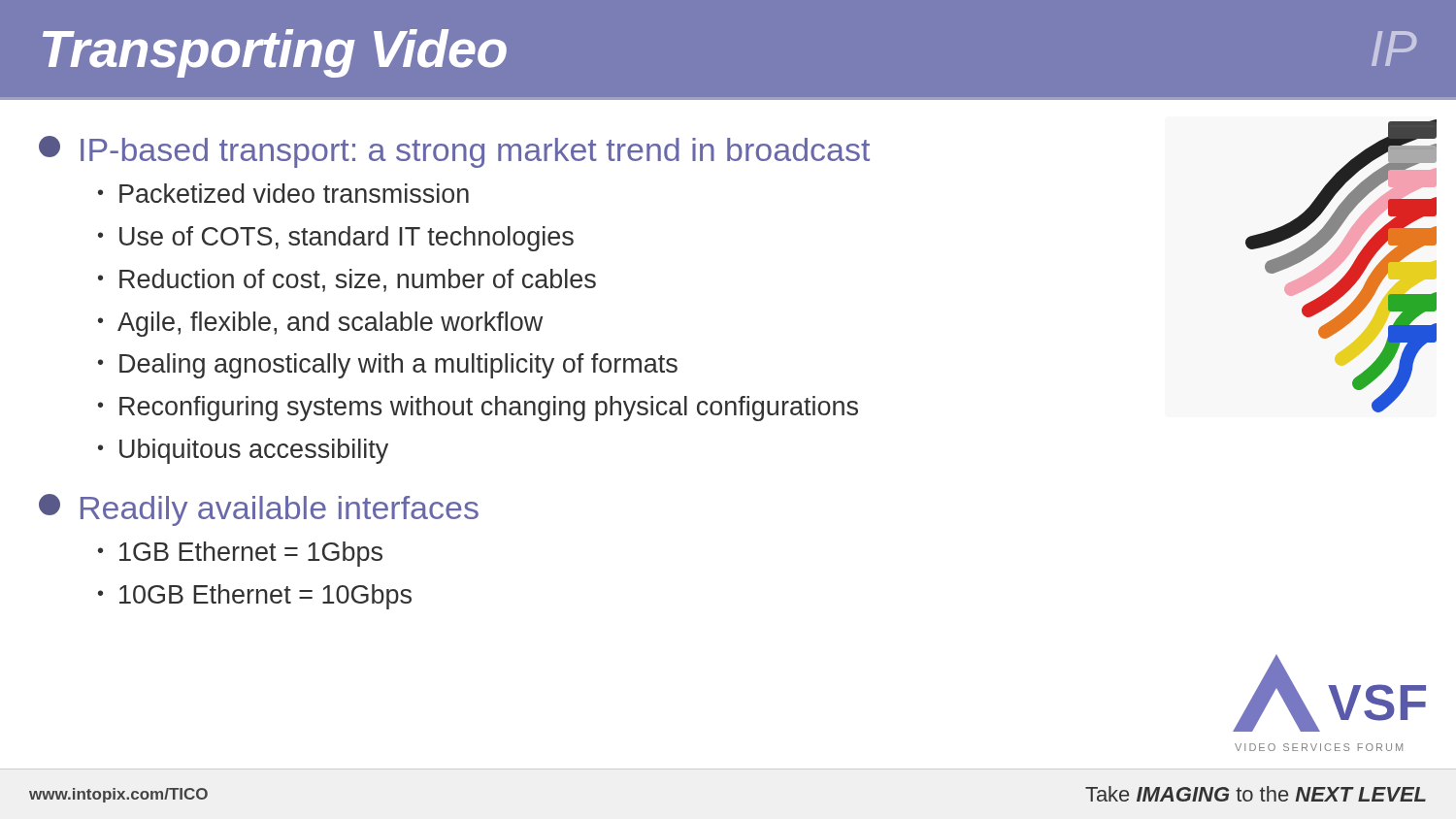Image resolution: width=1456 pixels, height=819 pixels.
Task: Where does it say "• 10GB Ethernet = 10Gbps"?
Action: coord(255,595)
